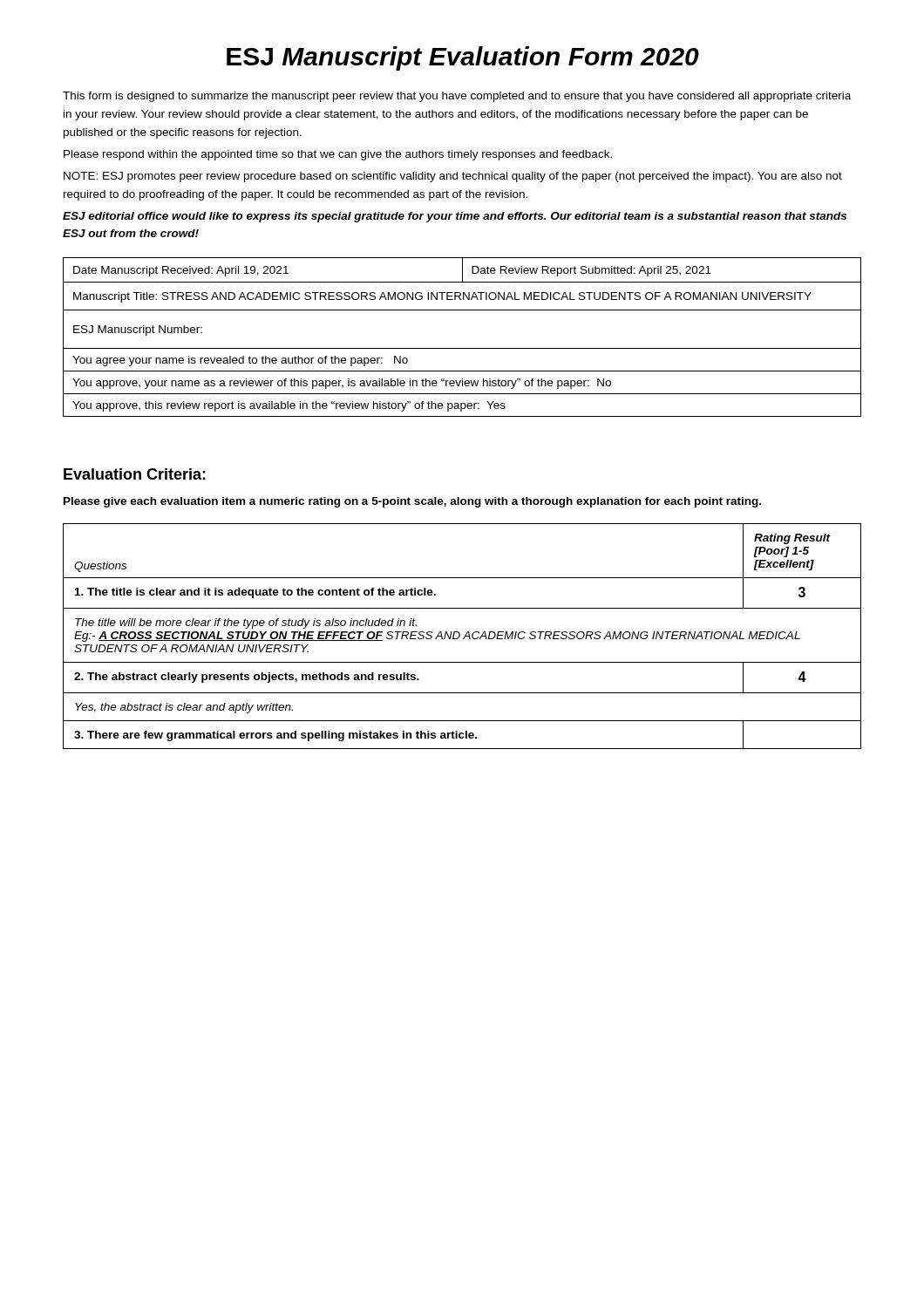
Task: Click on the passage starting "Evaluation Criteria:"
Action: (135, 475)
